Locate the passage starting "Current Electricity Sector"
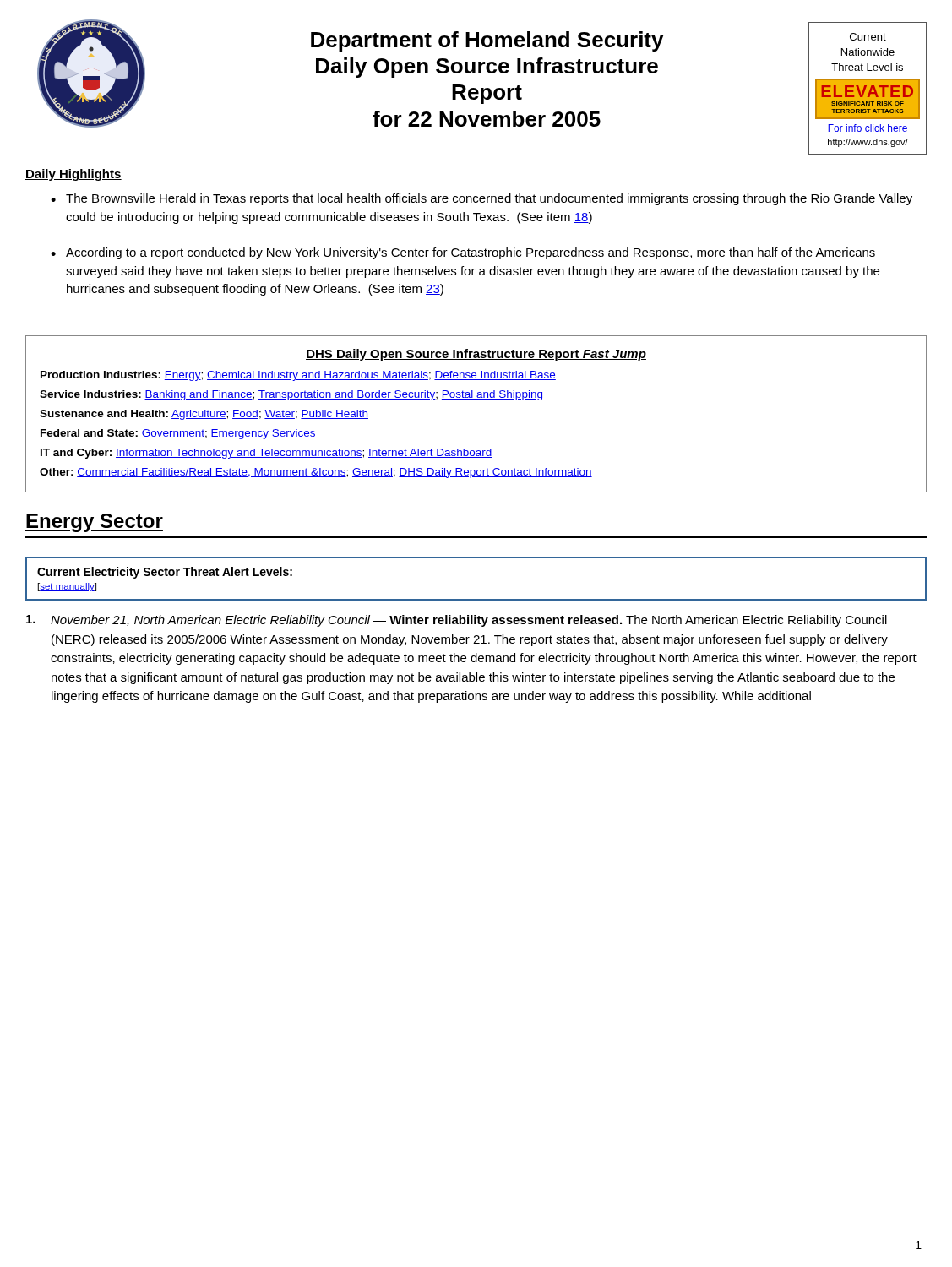This screenshot has width=952, height=1267. [x=165, y=579]
